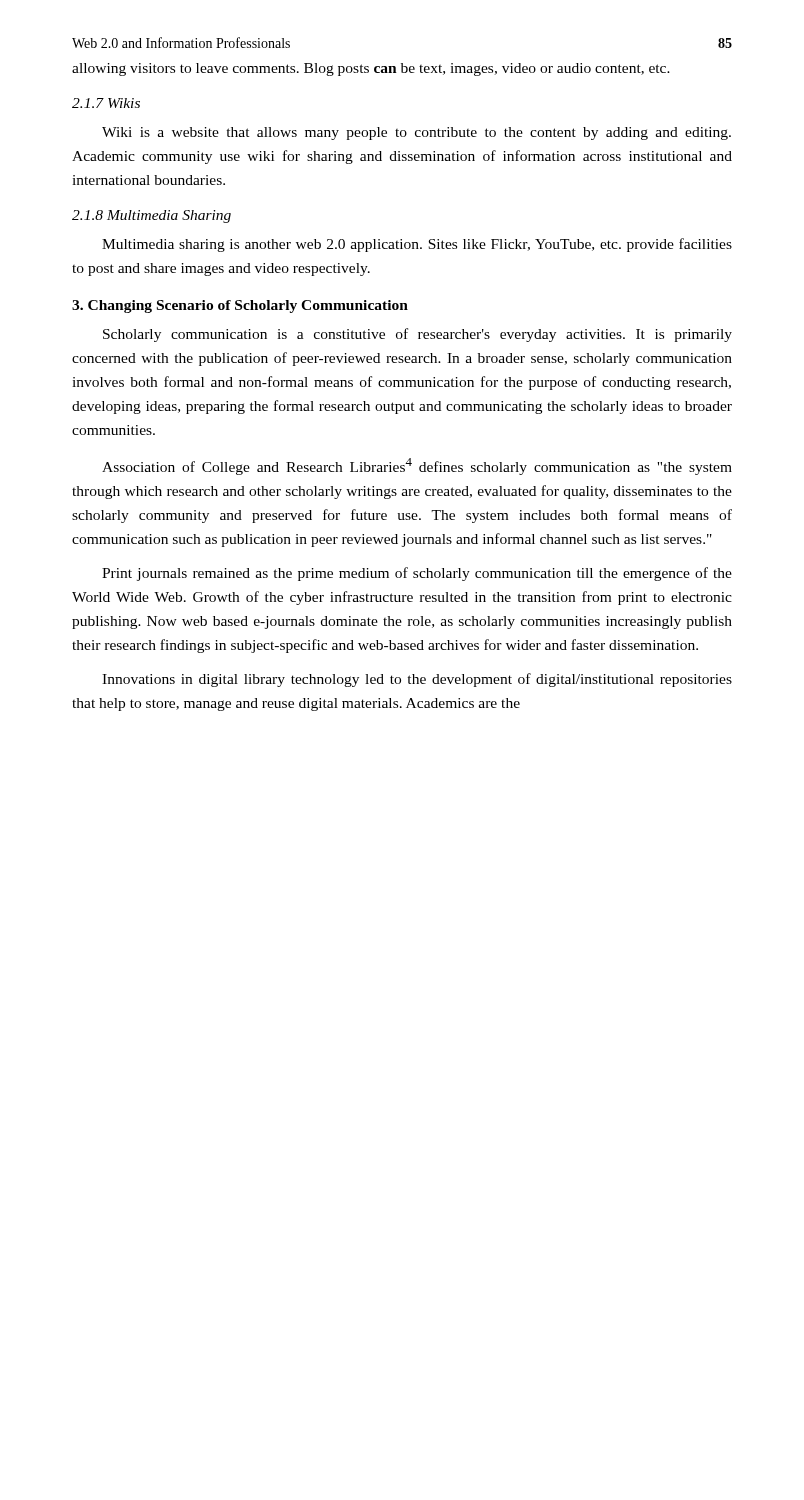The height and width of the screenshot is (1500, 804).
Task: Find the block starting "Multimedia sharing is another web 2.0 application."
Action: pyautogui.click(x=402, y=256)
